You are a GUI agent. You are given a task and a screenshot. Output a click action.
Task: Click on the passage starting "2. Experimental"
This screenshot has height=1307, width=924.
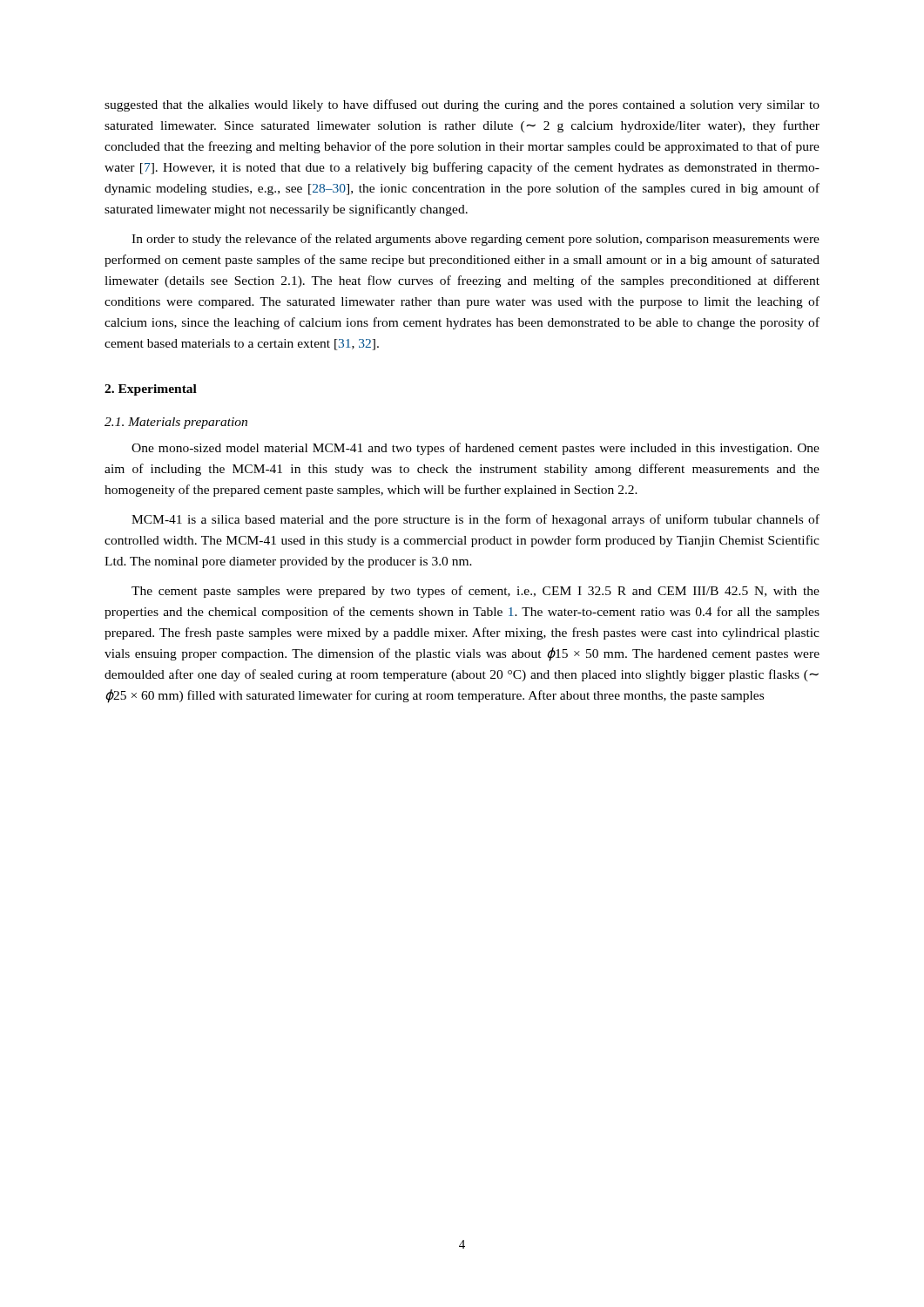click(151, 388)
